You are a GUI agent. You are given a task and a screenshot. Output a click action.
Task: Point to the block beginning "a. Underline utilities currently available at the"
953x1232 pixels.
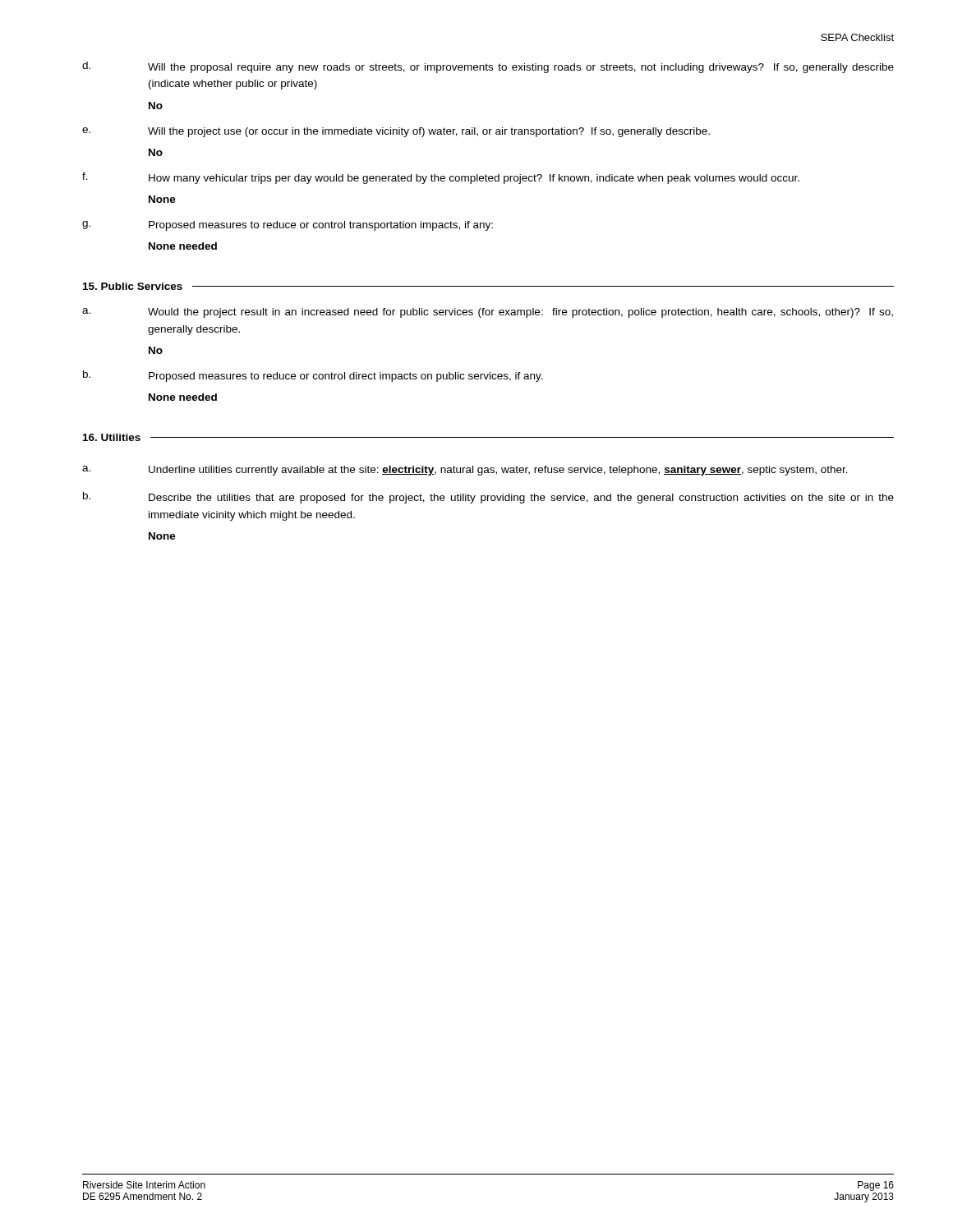pyautogui.click(x=488, y=470)
